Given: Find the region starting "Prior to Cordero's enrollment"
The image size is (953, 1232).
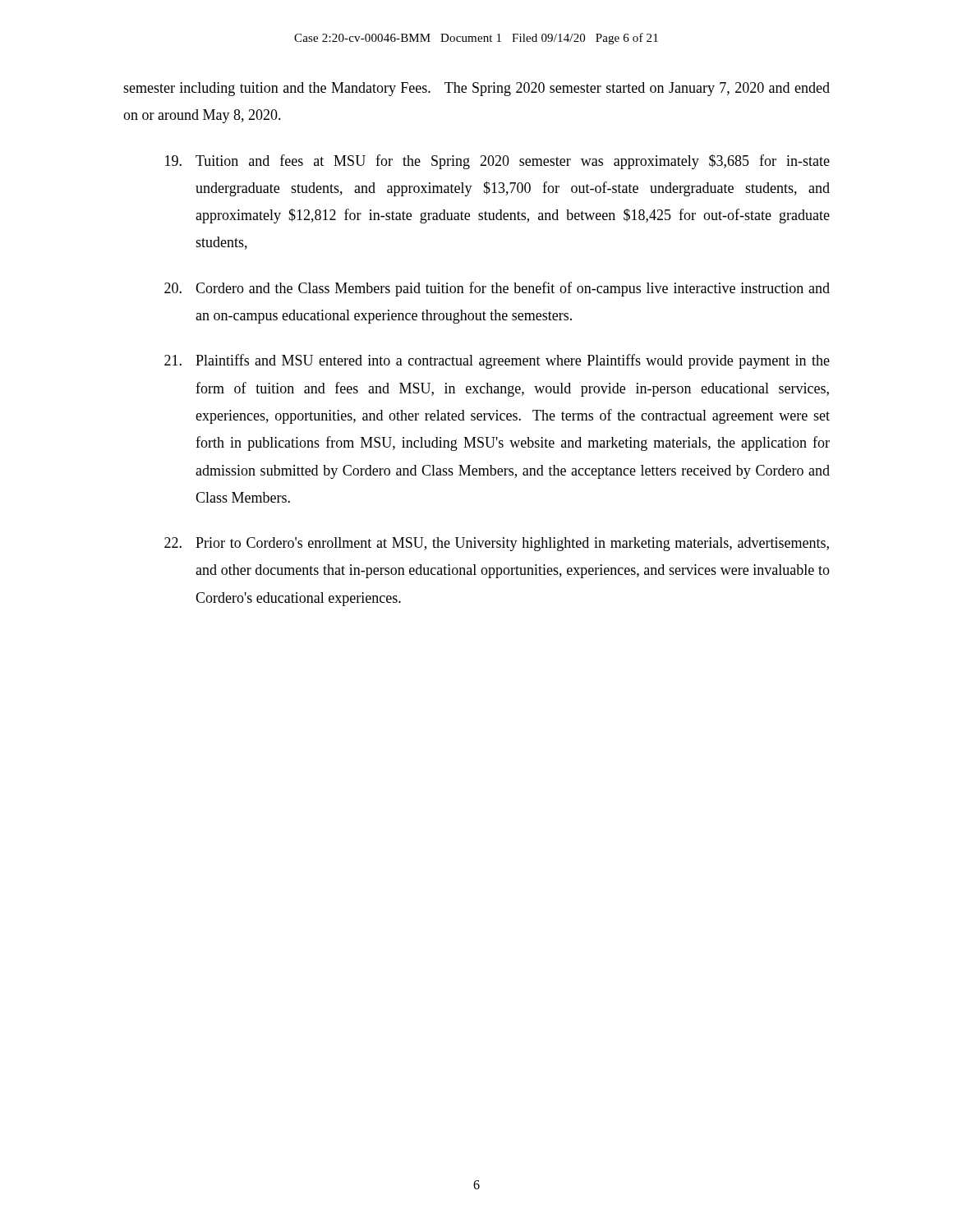Looking at the screenshot, I should tap(476, 571).
